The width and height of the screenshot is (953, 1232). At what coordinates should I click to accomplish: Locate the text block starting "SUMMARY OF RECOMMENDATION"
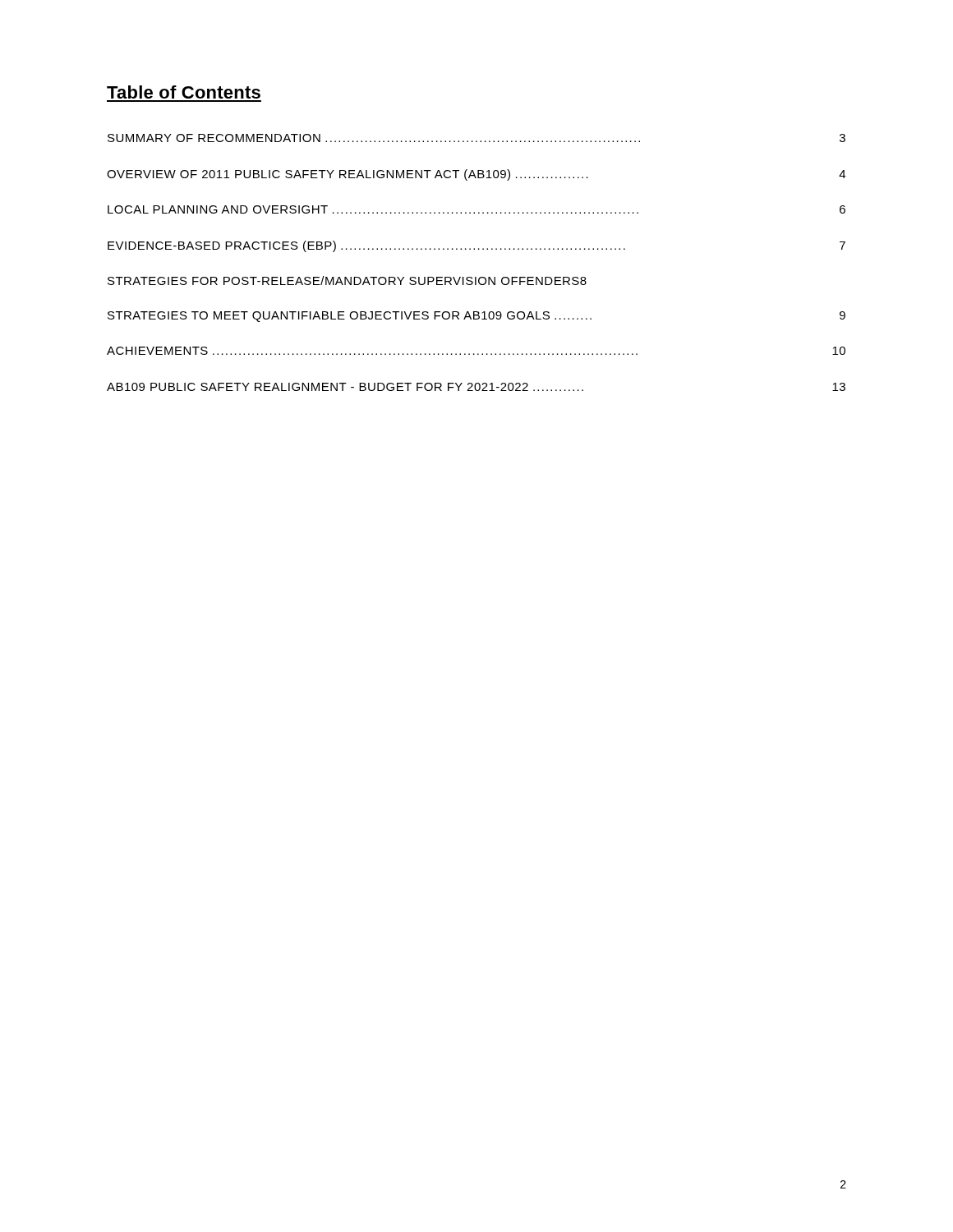(x=476, y=138)
